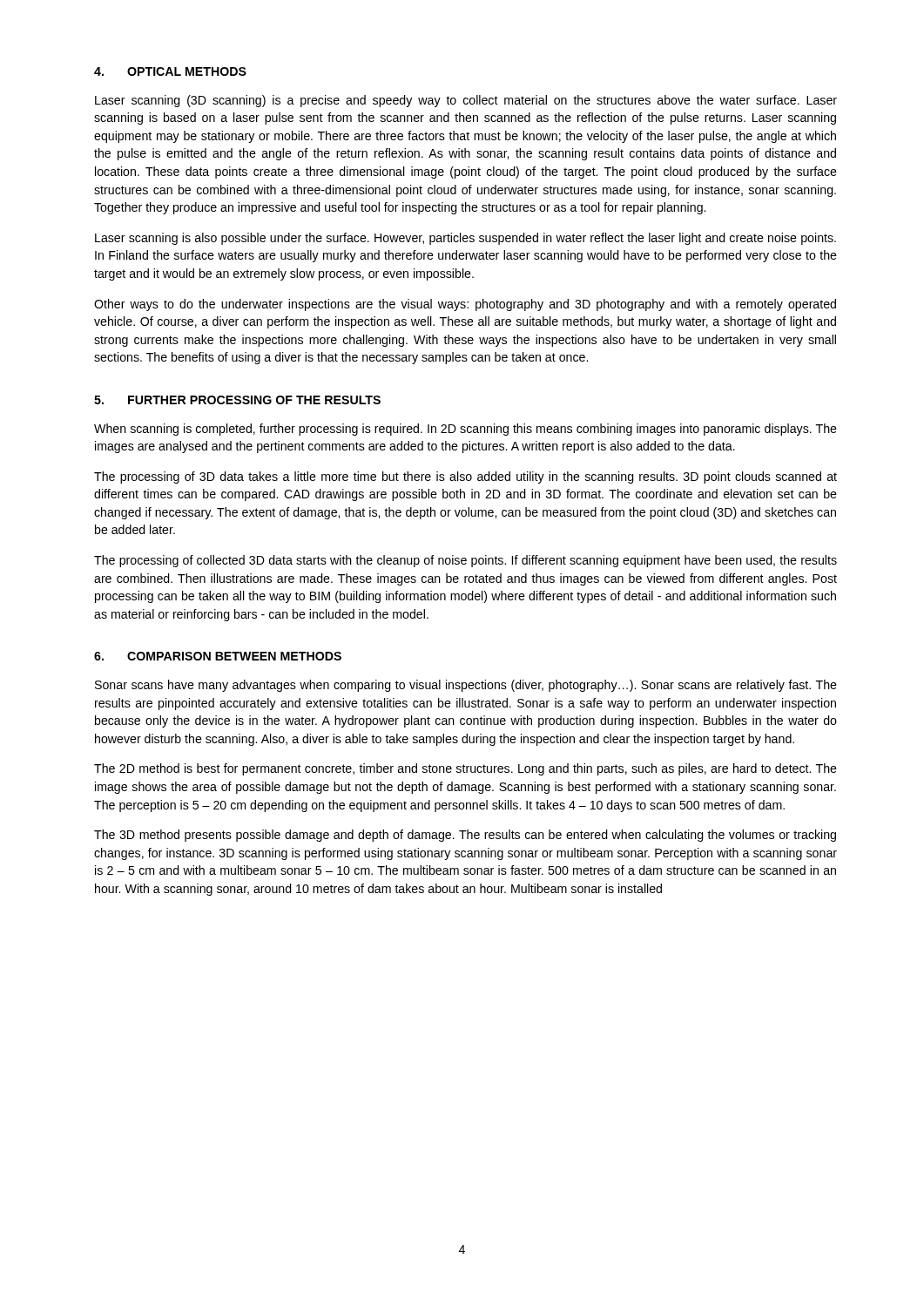Navigate to the block starting "The 2D method is best for permanent"
Viewport: 924px width, 1307px height.
[x=465, y=787]
